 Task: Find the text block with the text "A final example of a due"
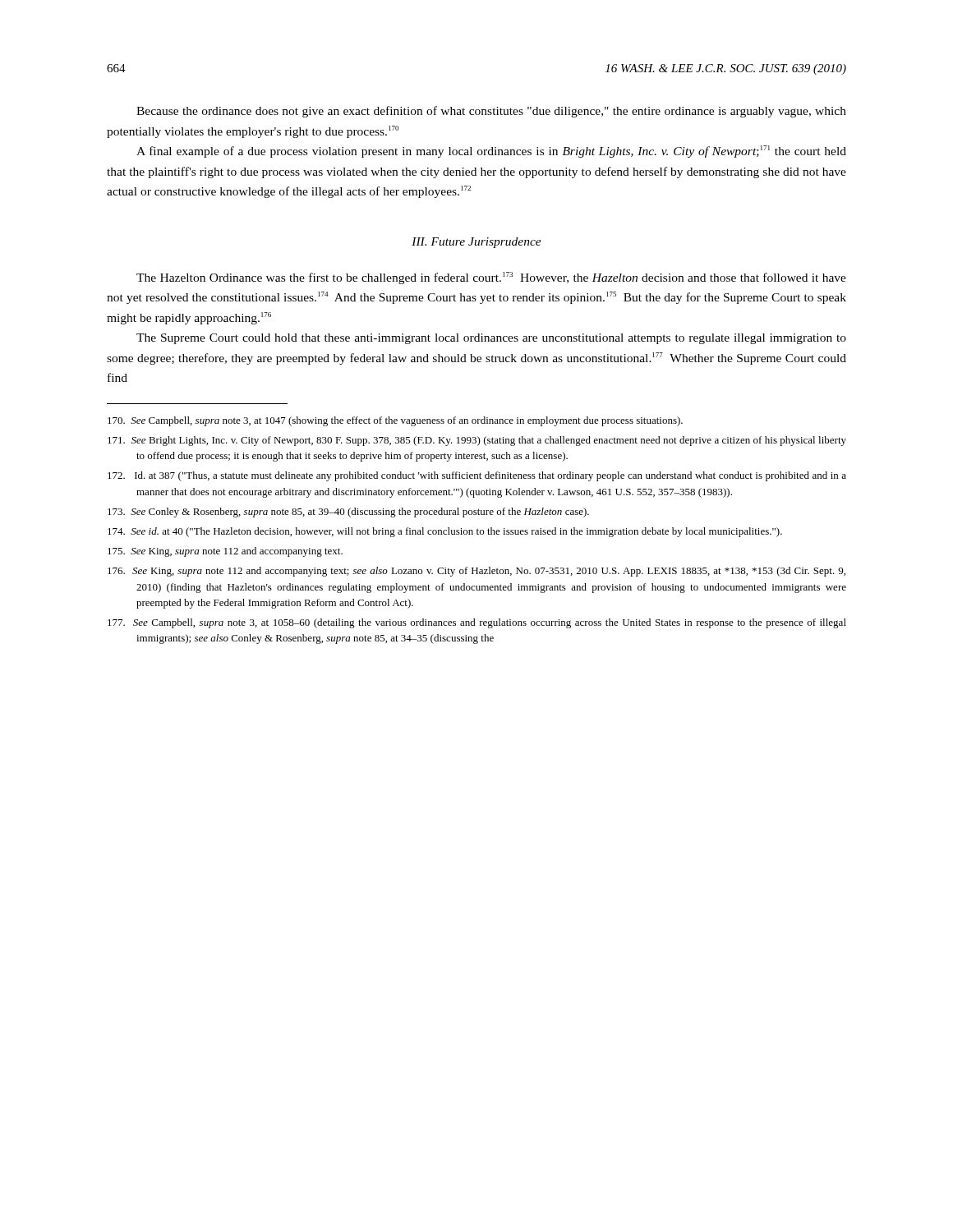click(x=476, y=171)
